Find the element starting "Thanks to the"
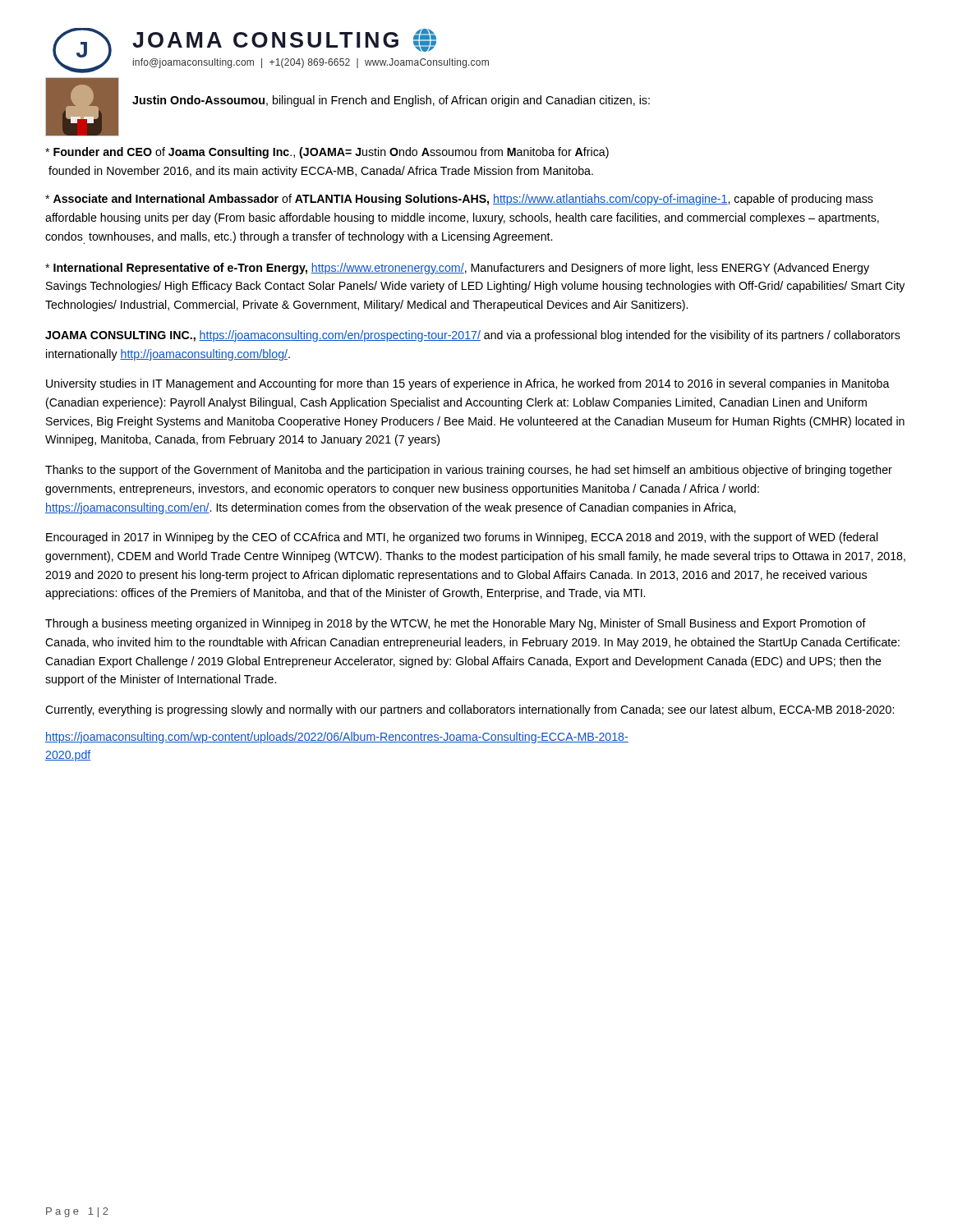Screen dimensions: 1232x953 [x=469, y=489]
